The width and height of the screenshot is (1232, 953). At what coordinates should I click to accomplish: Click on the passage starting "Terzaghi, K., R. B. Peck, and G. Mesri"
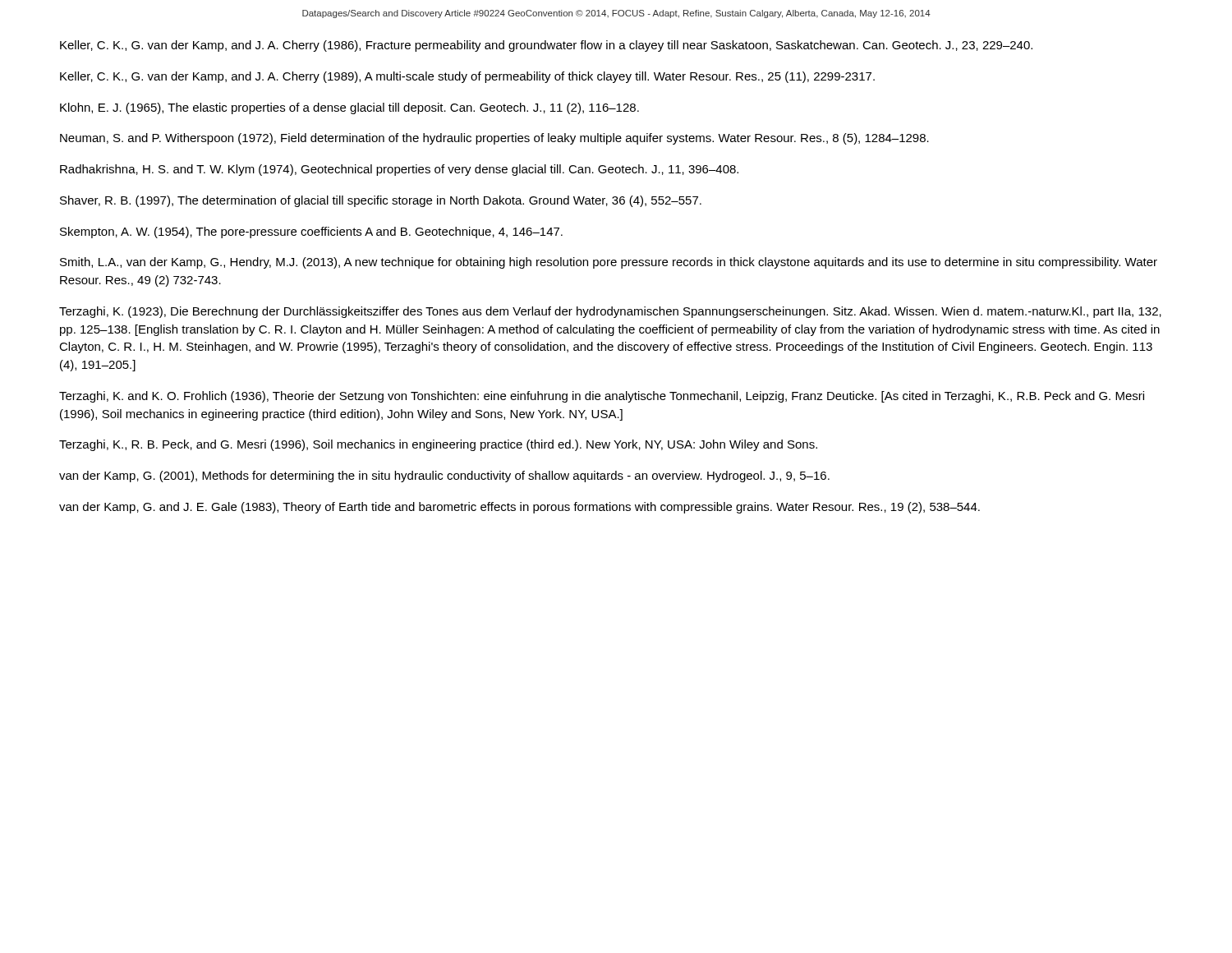tap(439, 444)
